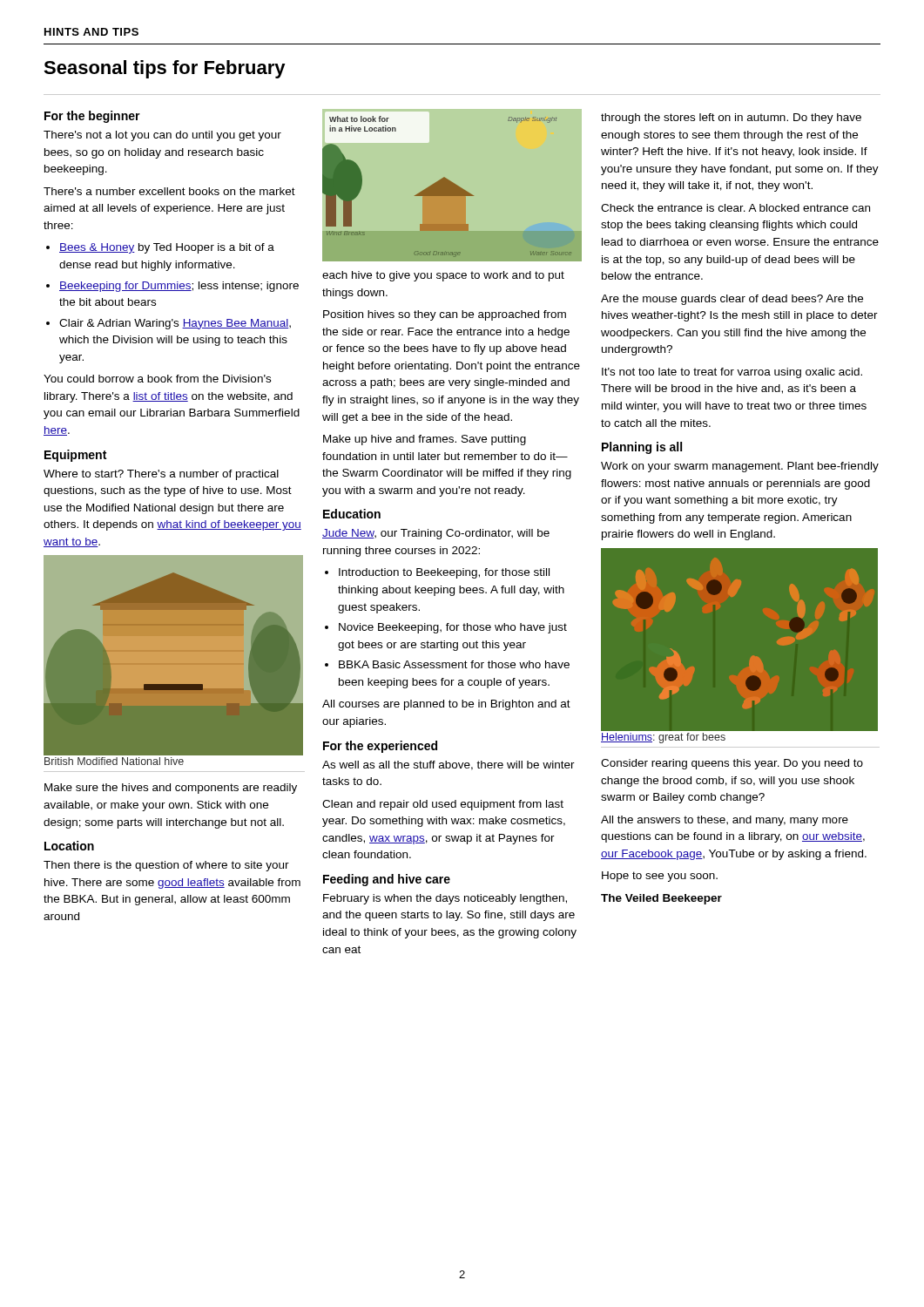Find the block on this page that starts "Novice Beekeeping, for those who have just"
The image size is (924, 1307).
(x=452, y=636)
